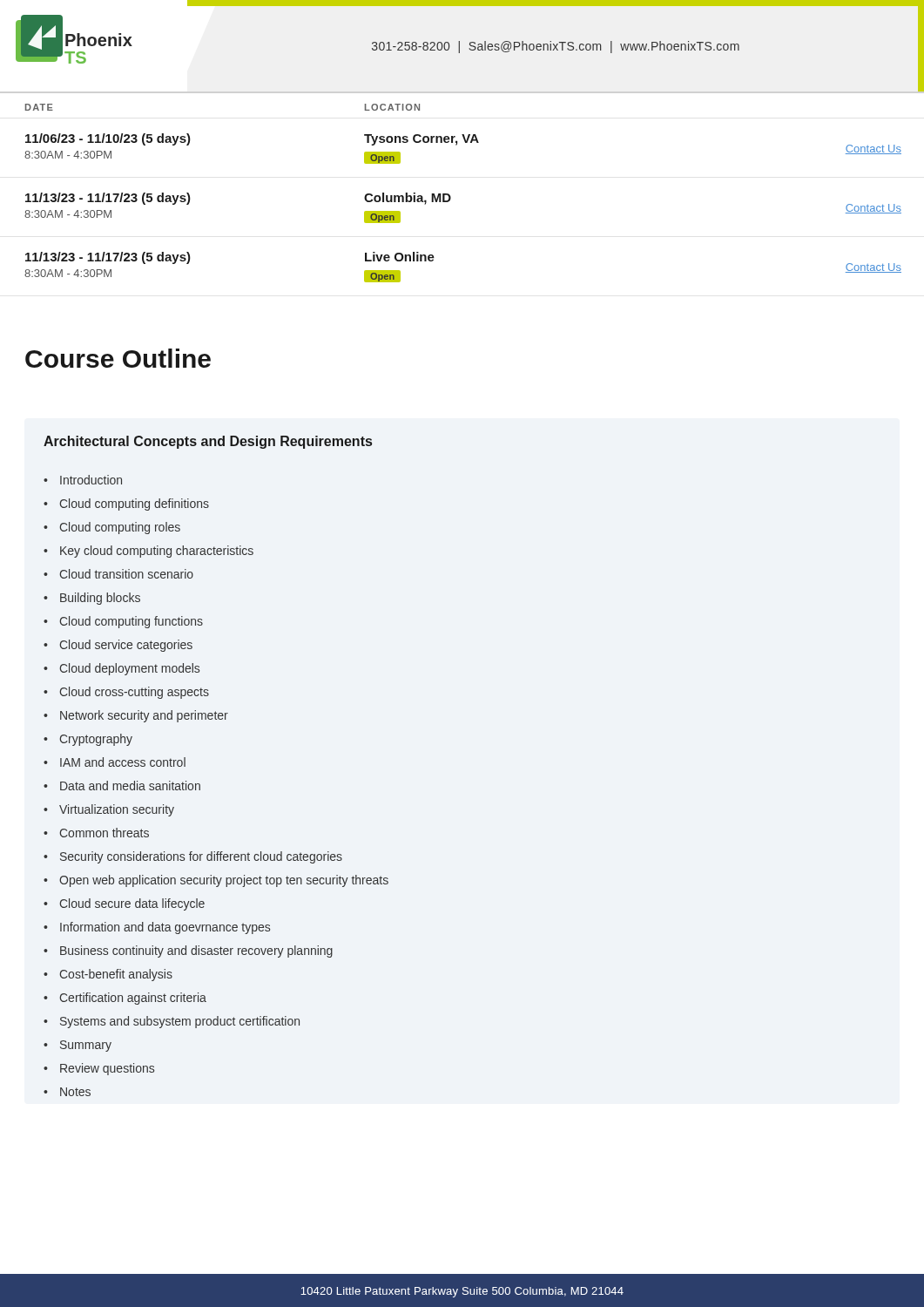The image size is (924, 1307).
Task: Point to "Cloud computing definitions"
Action: point(134,504)
